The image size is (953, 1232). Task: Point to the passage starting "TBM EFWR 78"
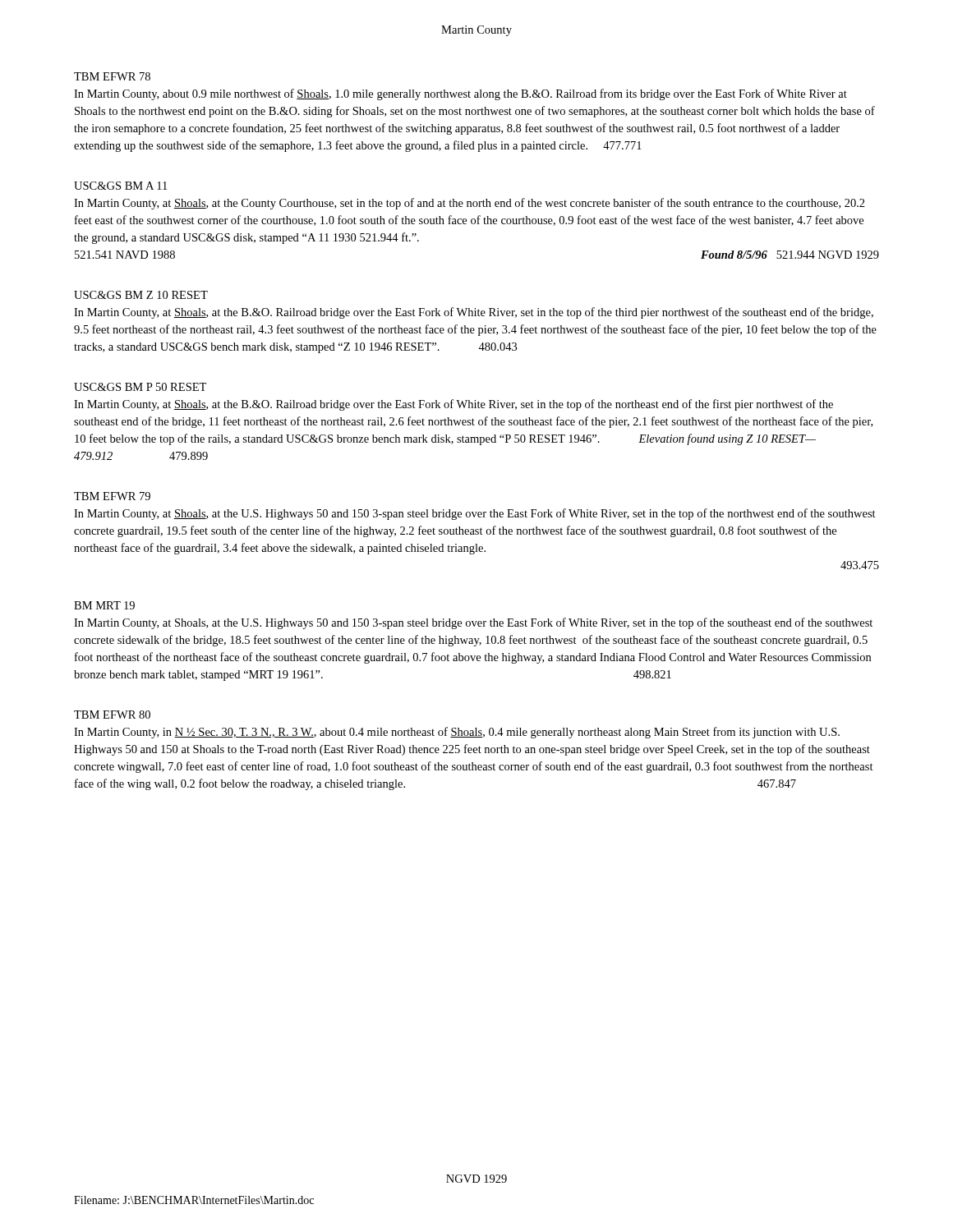pos(112,76)
